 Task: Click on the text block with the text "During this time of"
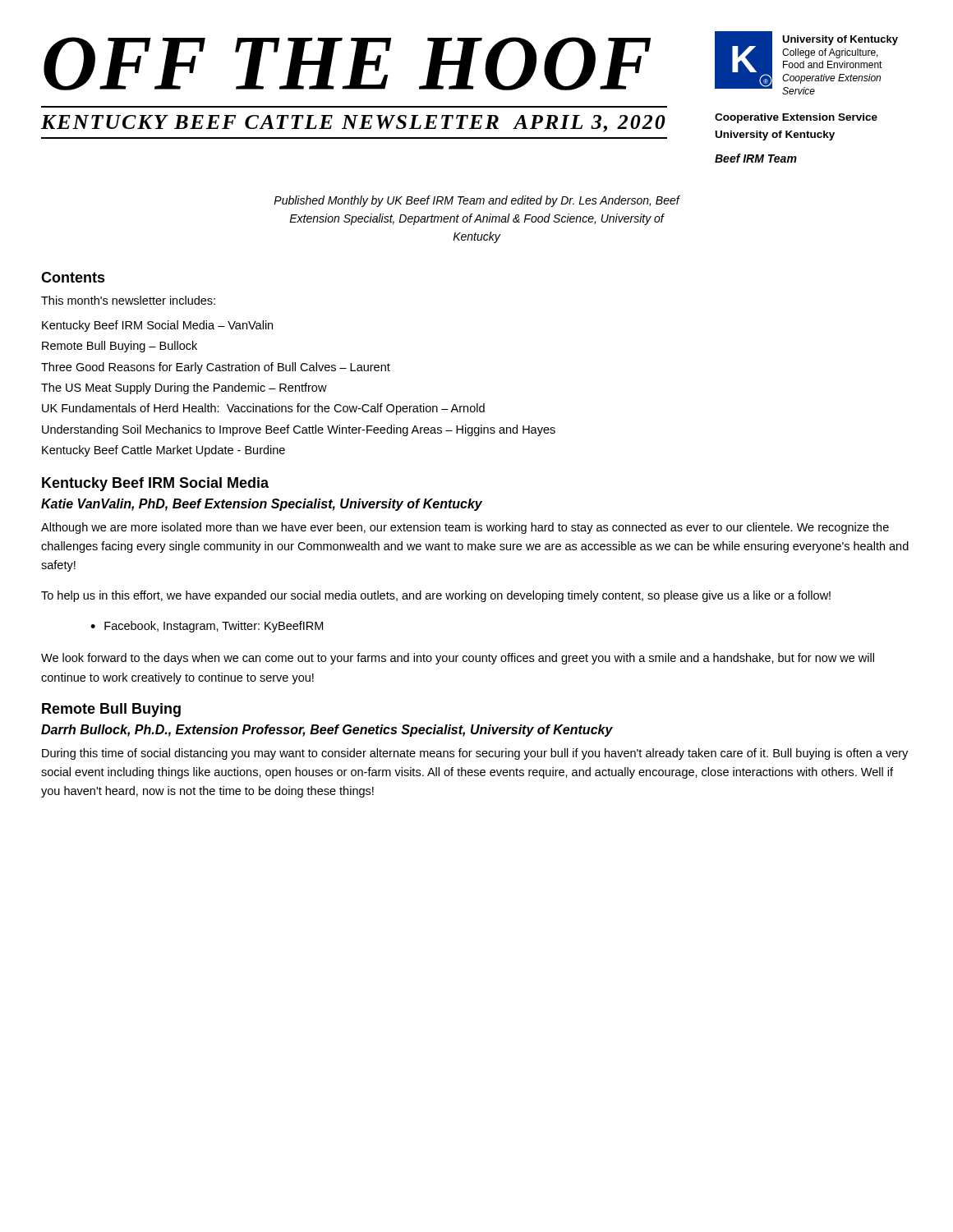pyautogui.click(x=475, y=772)
